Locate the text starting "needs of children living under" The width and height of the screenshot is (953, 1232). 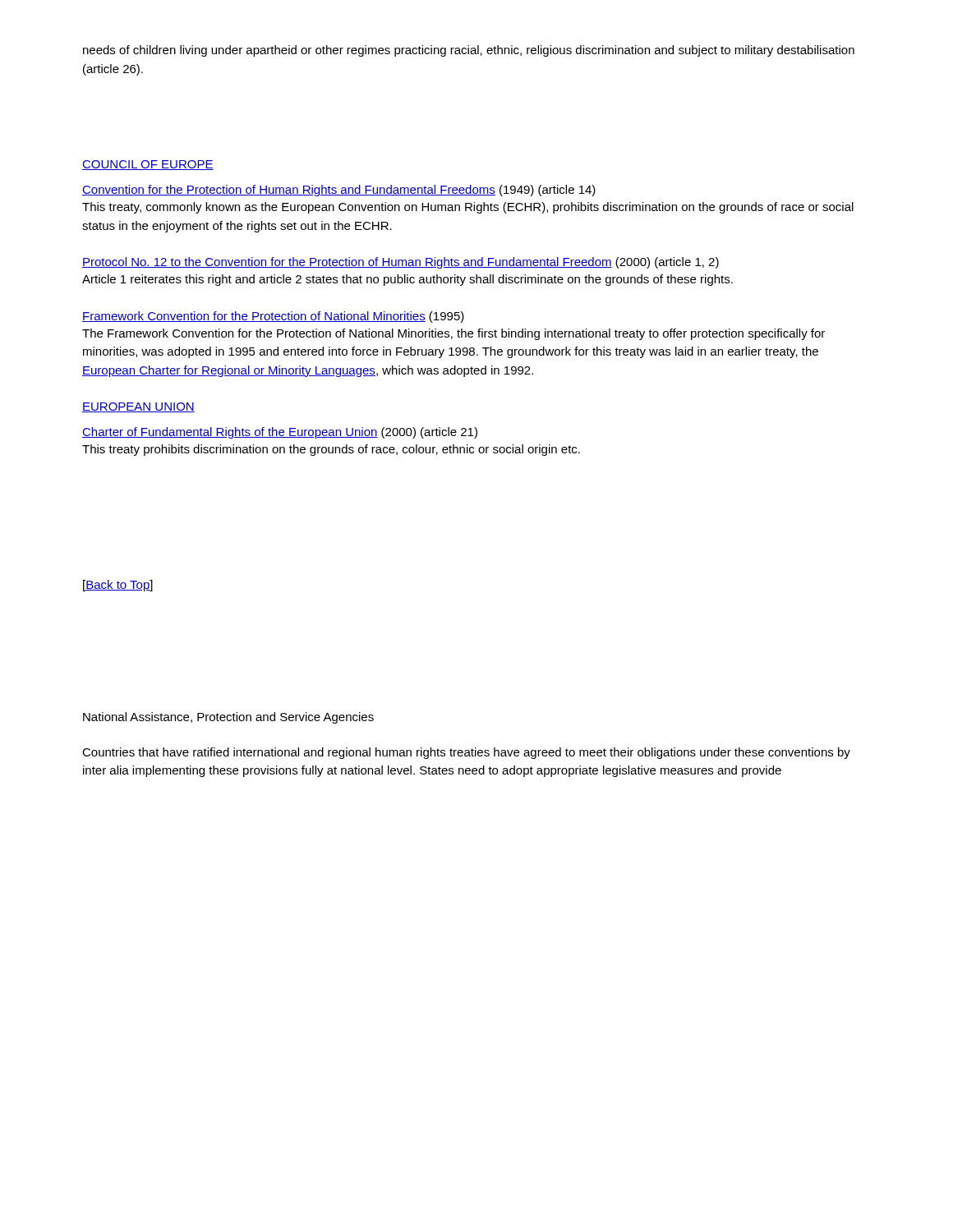pyautogui.click(x=468, y=59)
